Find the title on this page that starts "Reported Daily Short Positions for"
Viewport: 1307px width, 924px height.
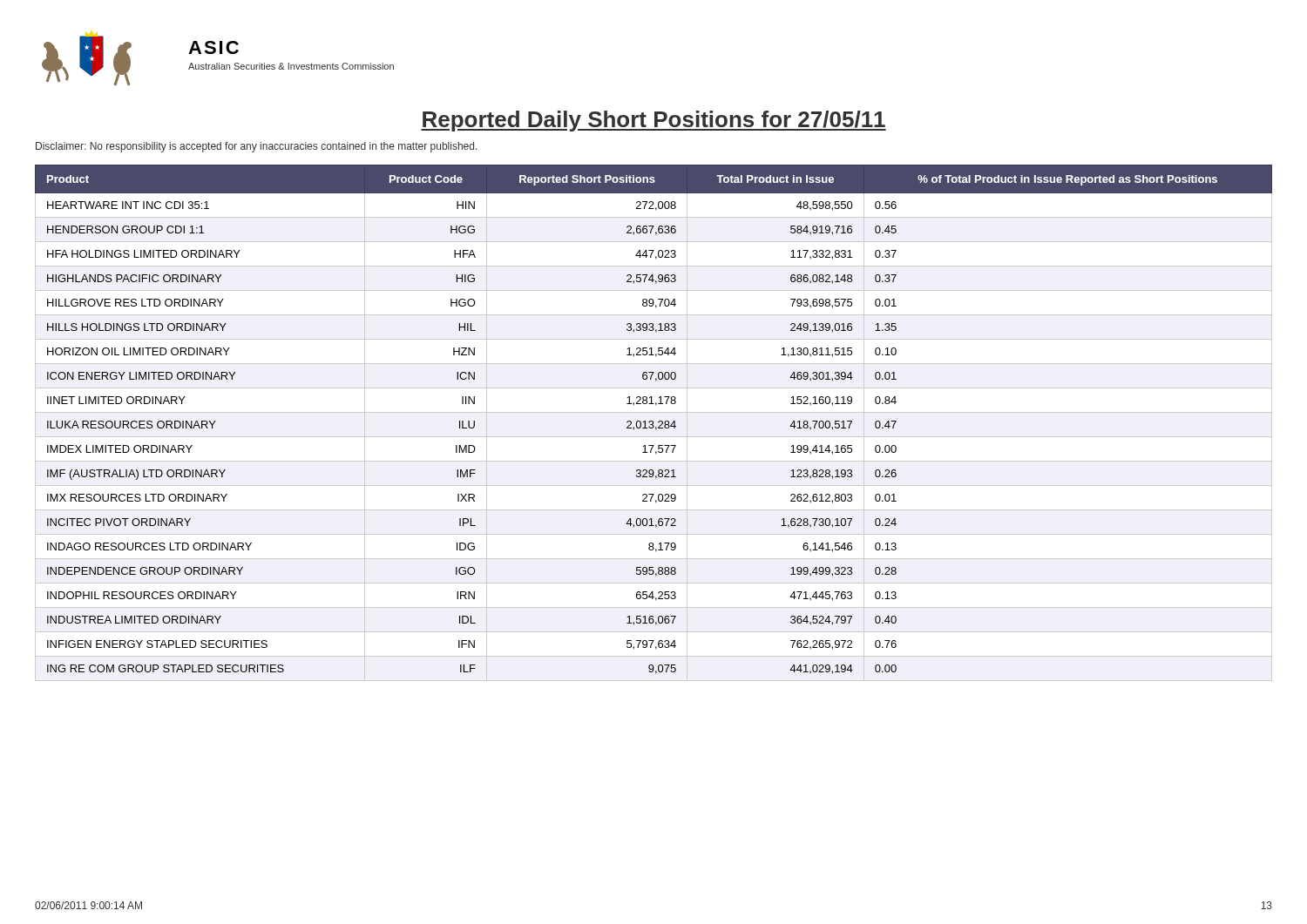click(x=654, y=119)
